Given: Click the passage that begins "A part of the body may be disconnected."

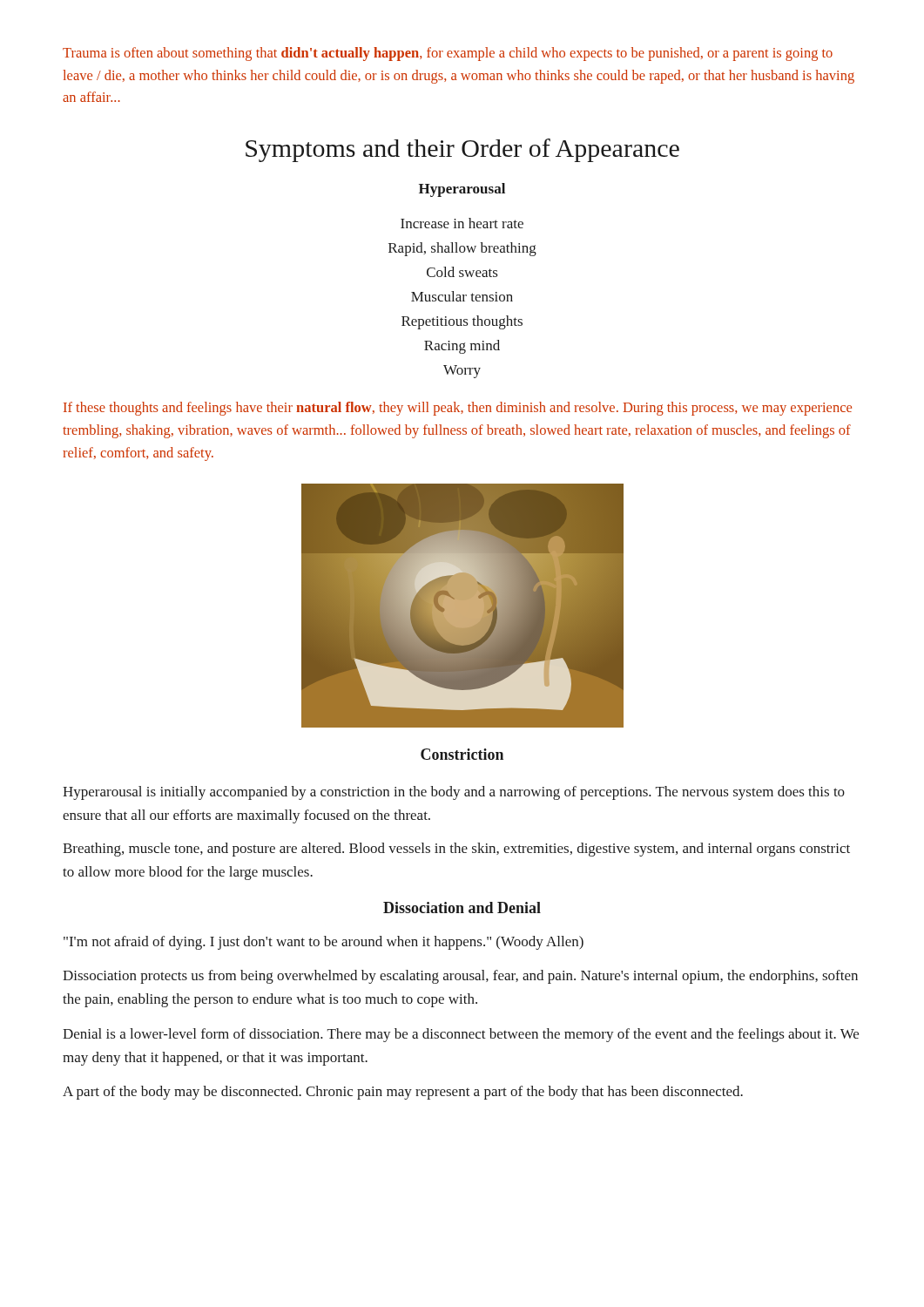Looking at the screenshot, I should click(403, 1091).
